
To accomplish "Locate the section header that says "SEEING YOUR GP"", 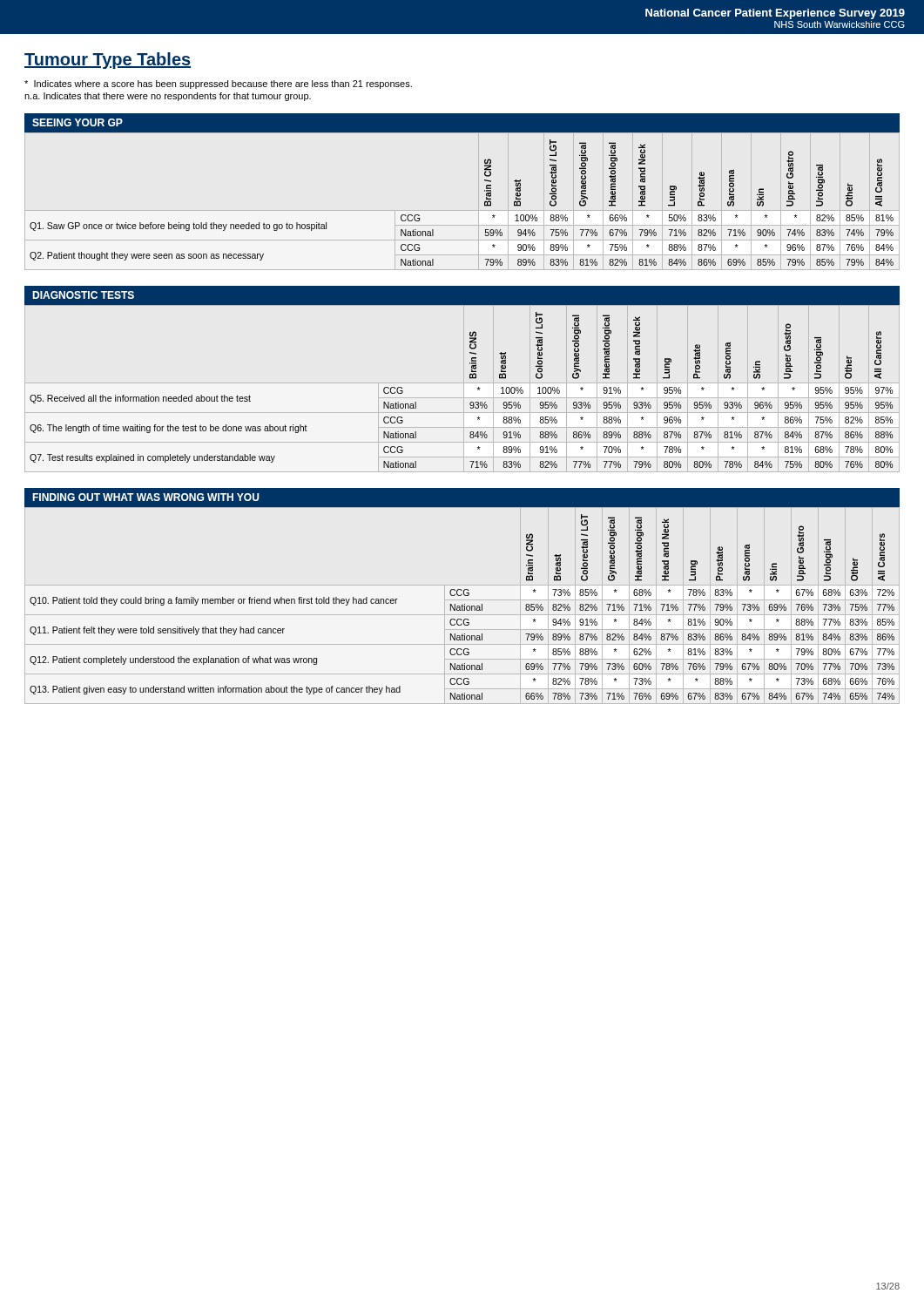I will coord(77,123).
